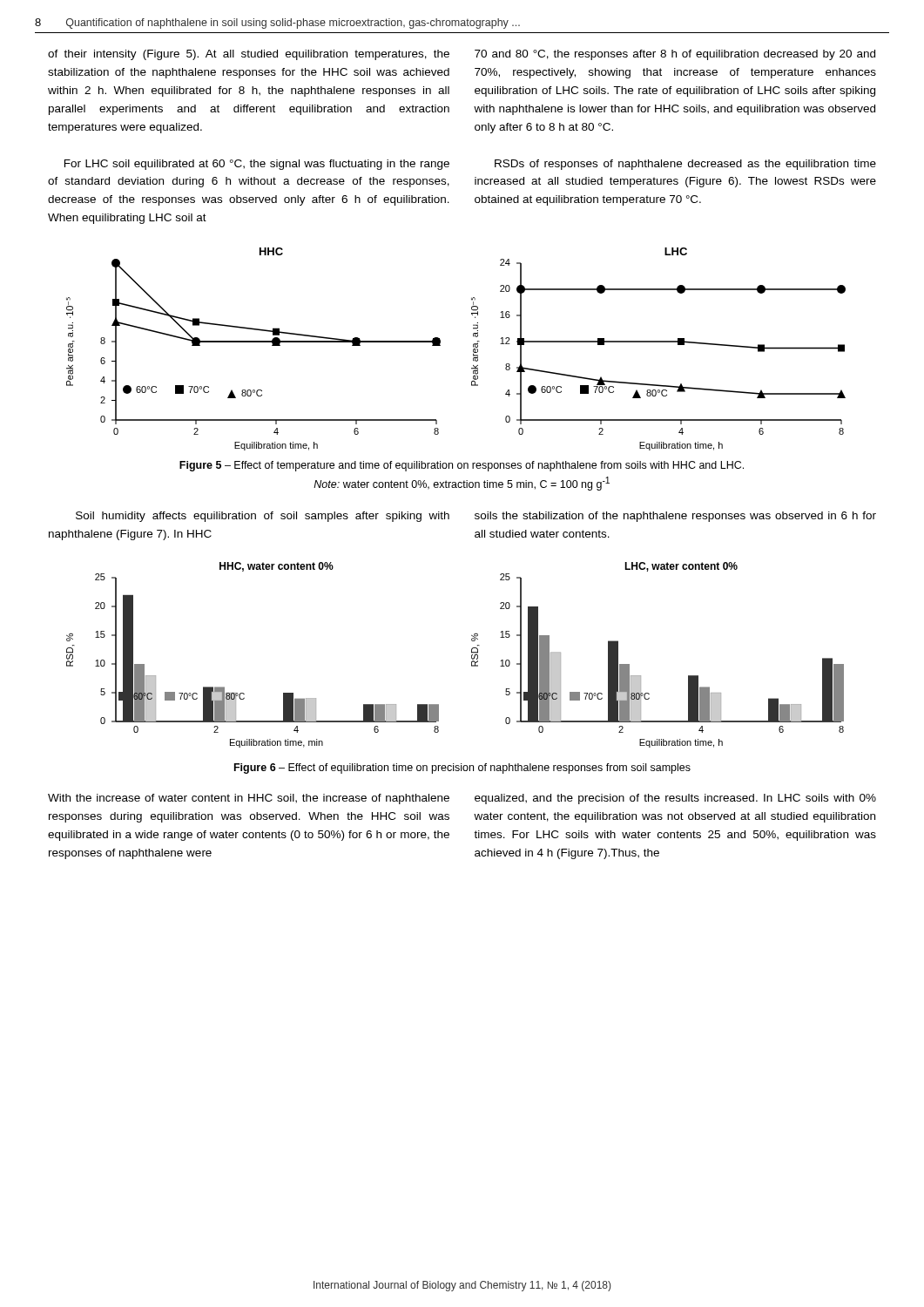This screenshot has height=1307, width=924.
Task: Locate the block of text that opens with "of their intensity (Figure 5). At"
Action: tap(249, 55)
